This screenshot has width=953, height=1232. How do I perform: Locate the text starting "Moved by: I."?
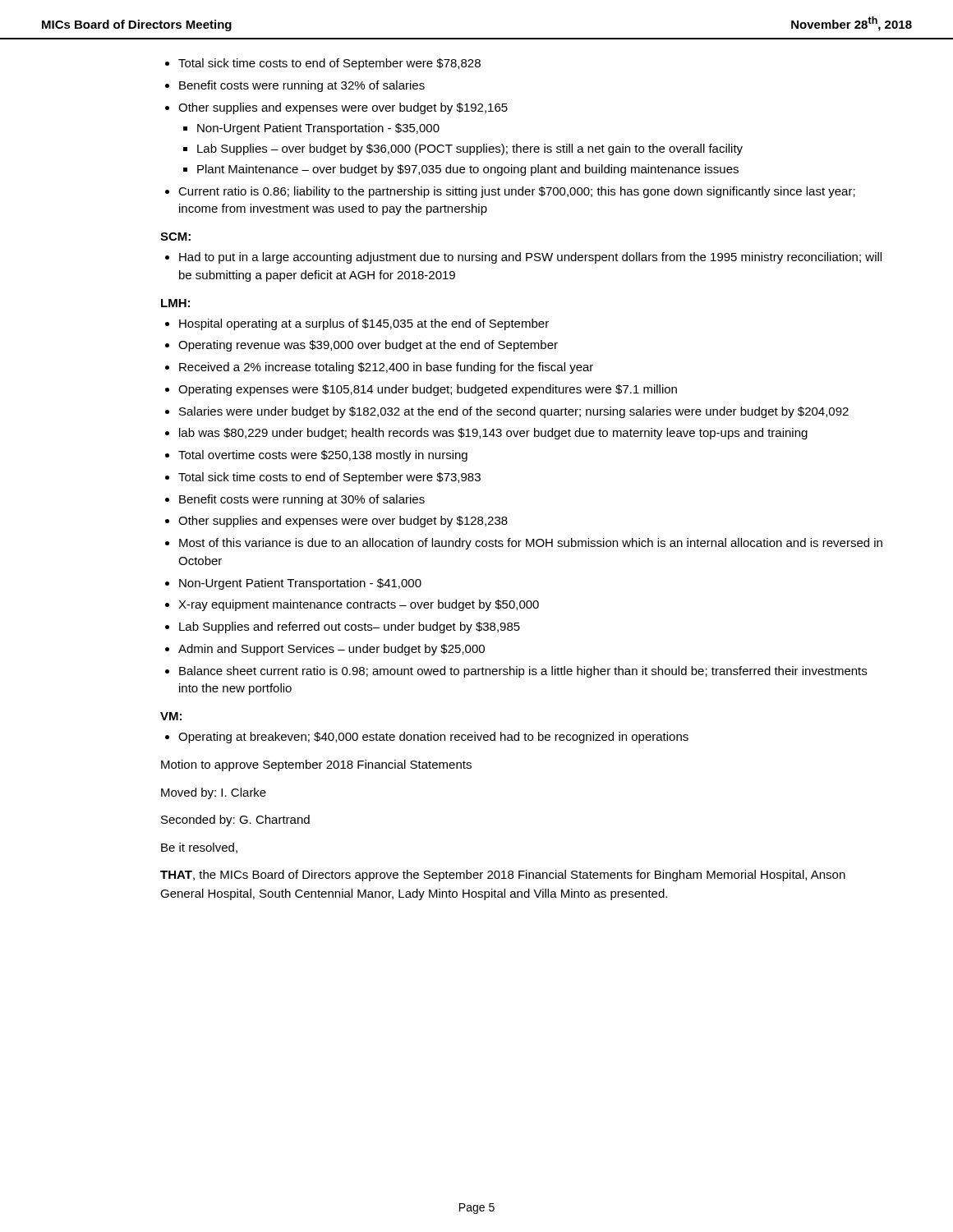point(213,792)
